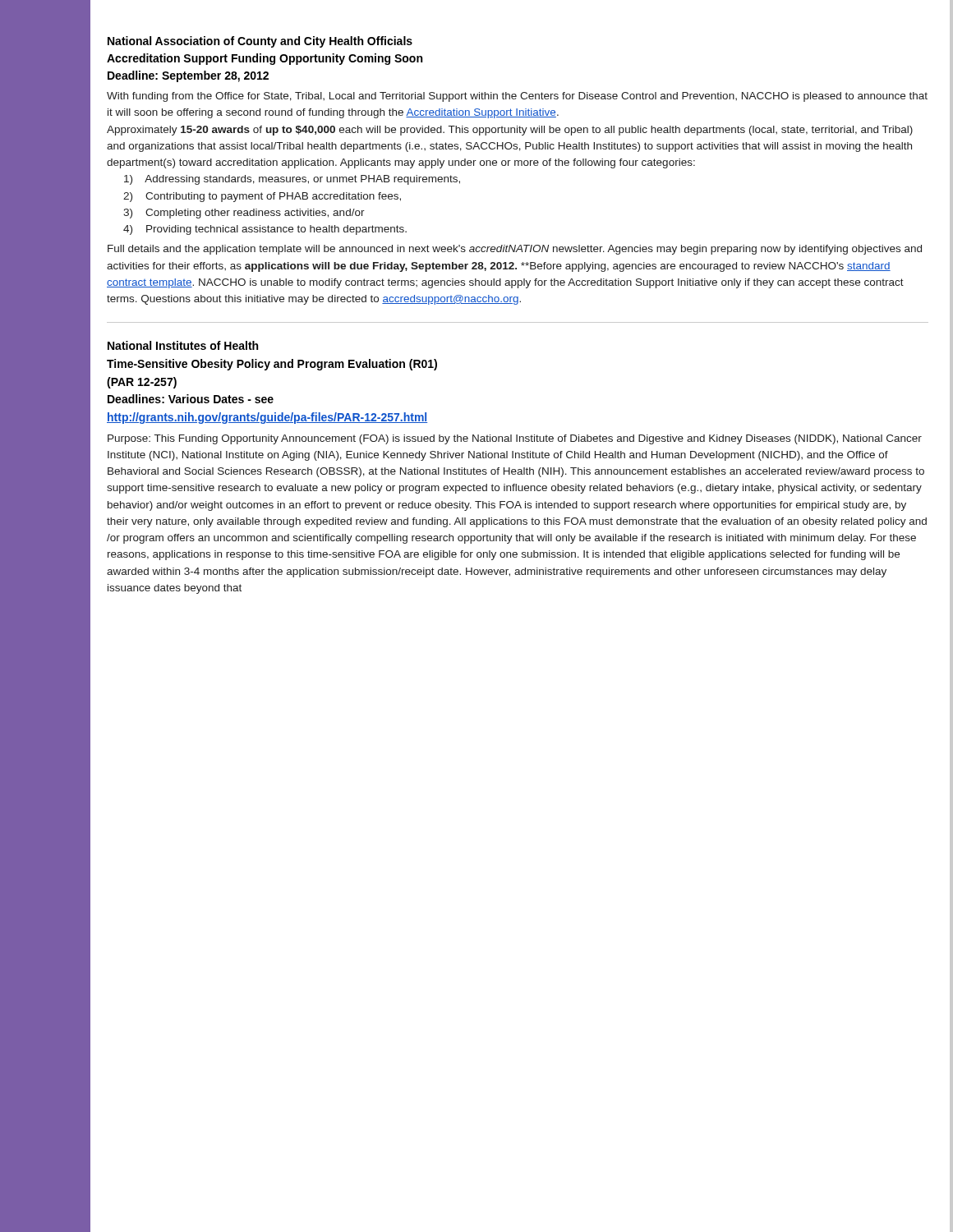This screenshot has height=1232, width=953.
Task: Navigate to the text block starting "Full details and the application template"
Action: [515, 274]
